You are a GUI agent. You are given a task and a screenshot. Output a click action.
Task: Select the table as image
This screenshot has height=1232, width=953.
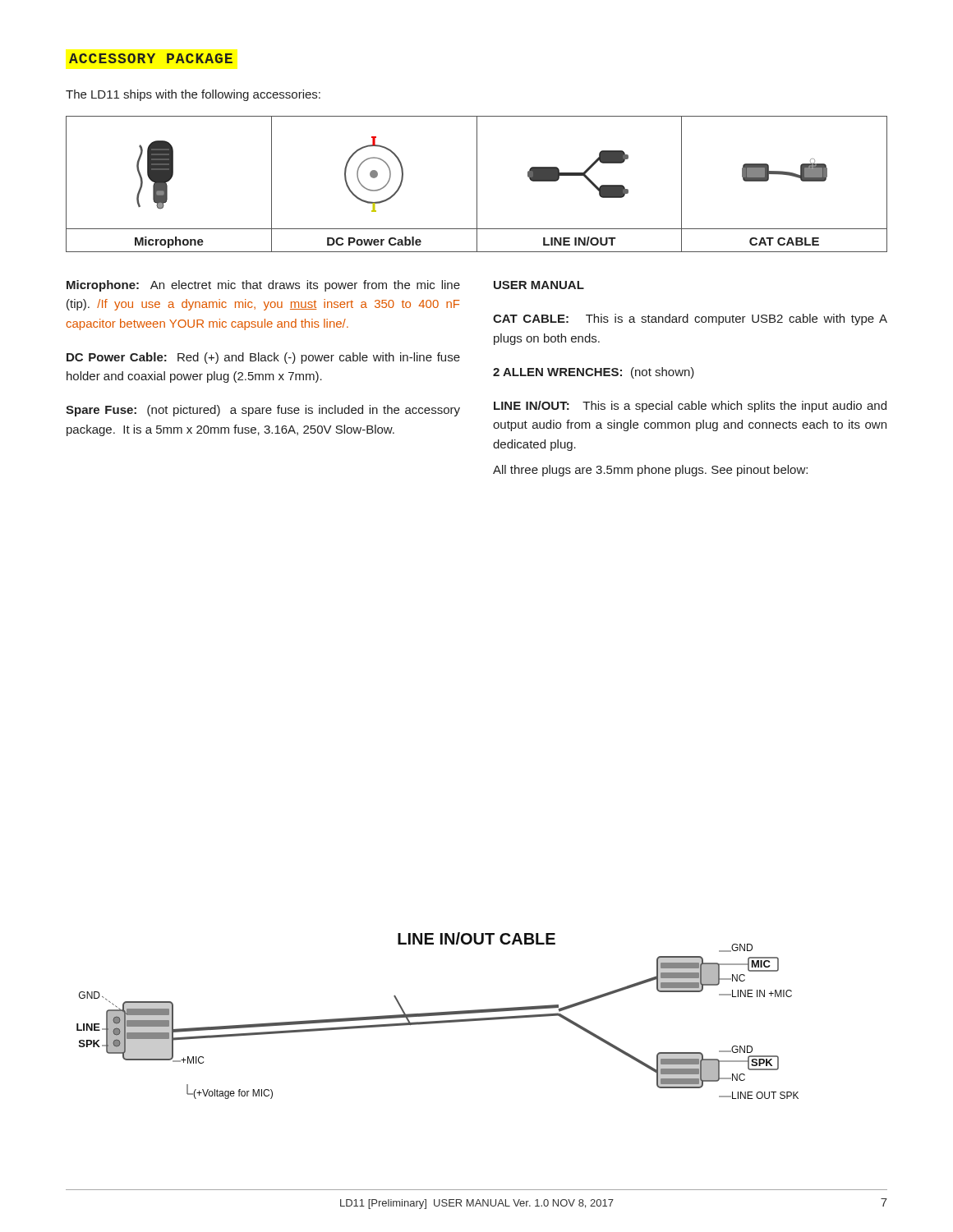tap(476, 184)
